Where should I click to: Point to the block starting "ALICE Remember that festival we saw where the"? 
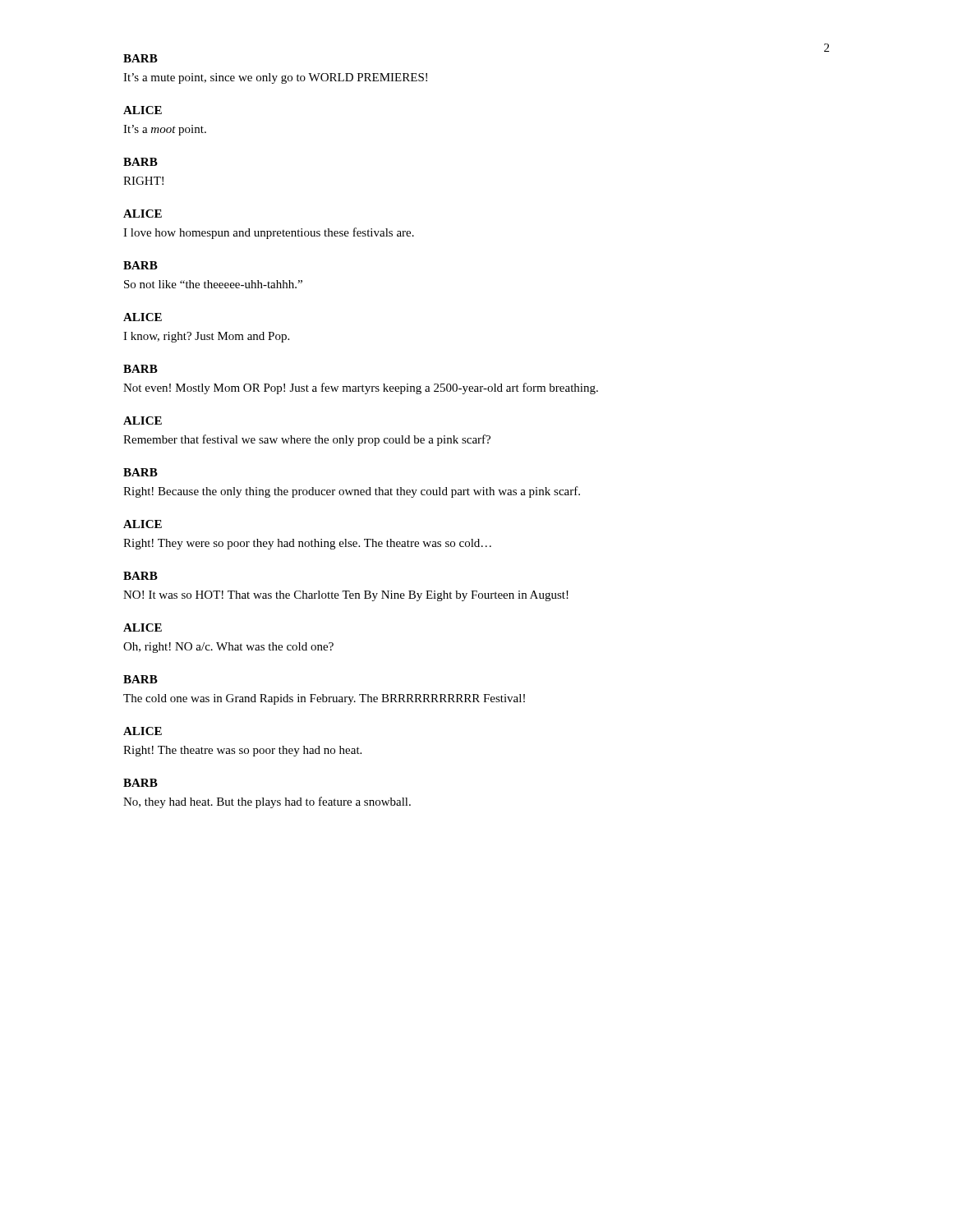click(476, 430)
